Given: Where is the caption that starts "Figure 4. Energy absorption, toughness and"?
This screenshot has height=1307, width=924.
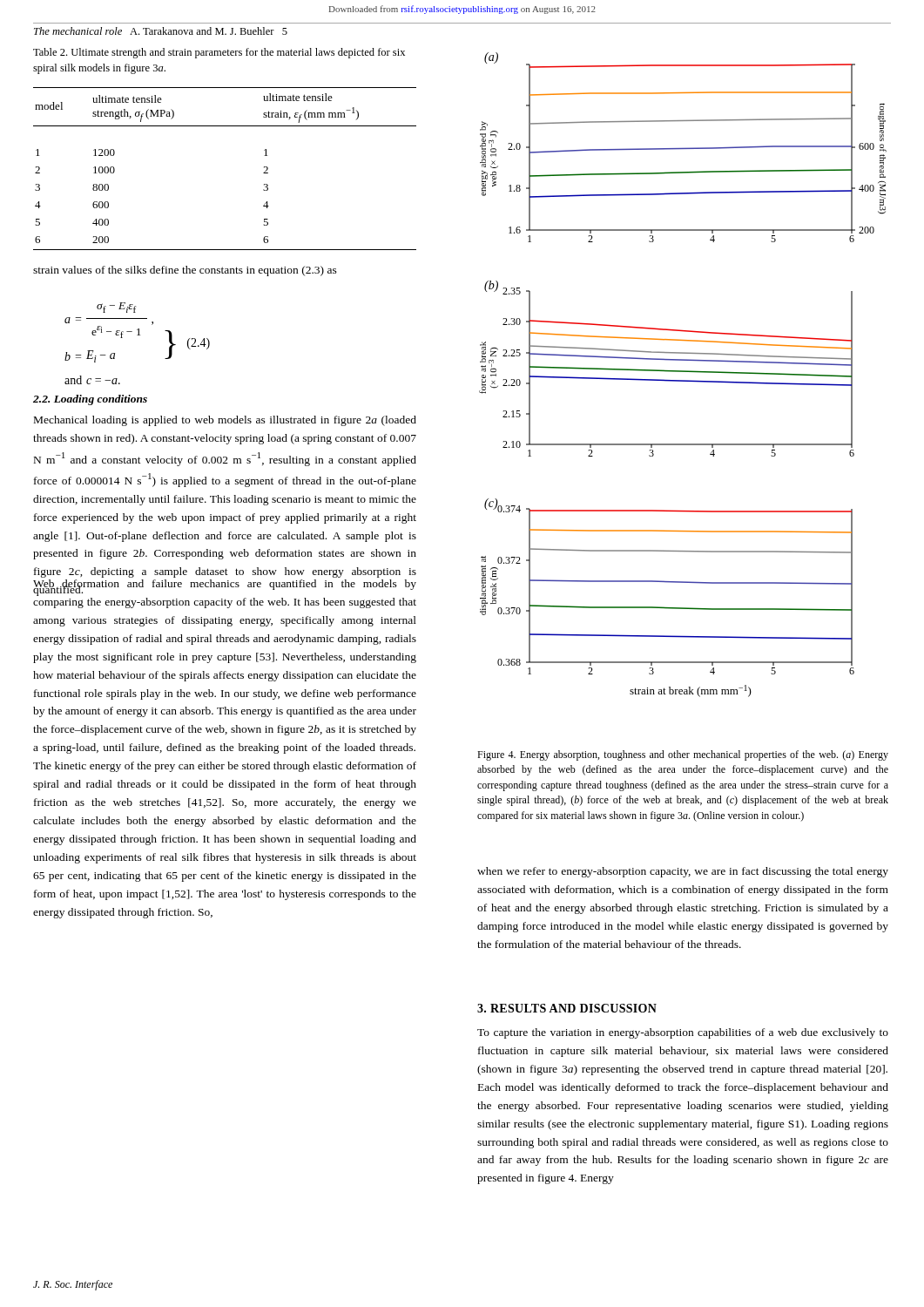Looking at the screenshot, I should [x=683, y=785].
